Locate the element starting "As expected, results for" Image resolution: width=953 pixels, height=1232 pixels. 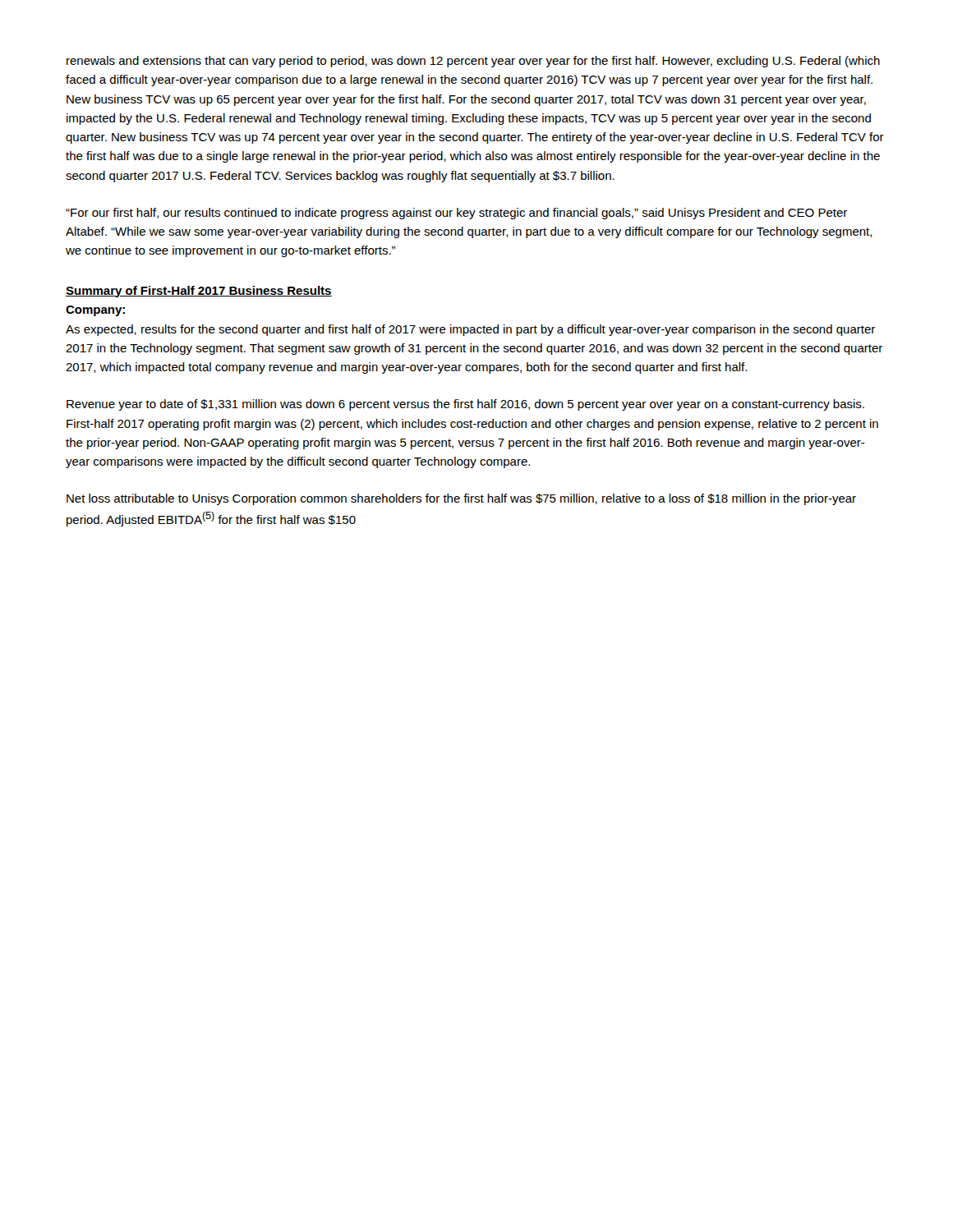coord(474,348)
